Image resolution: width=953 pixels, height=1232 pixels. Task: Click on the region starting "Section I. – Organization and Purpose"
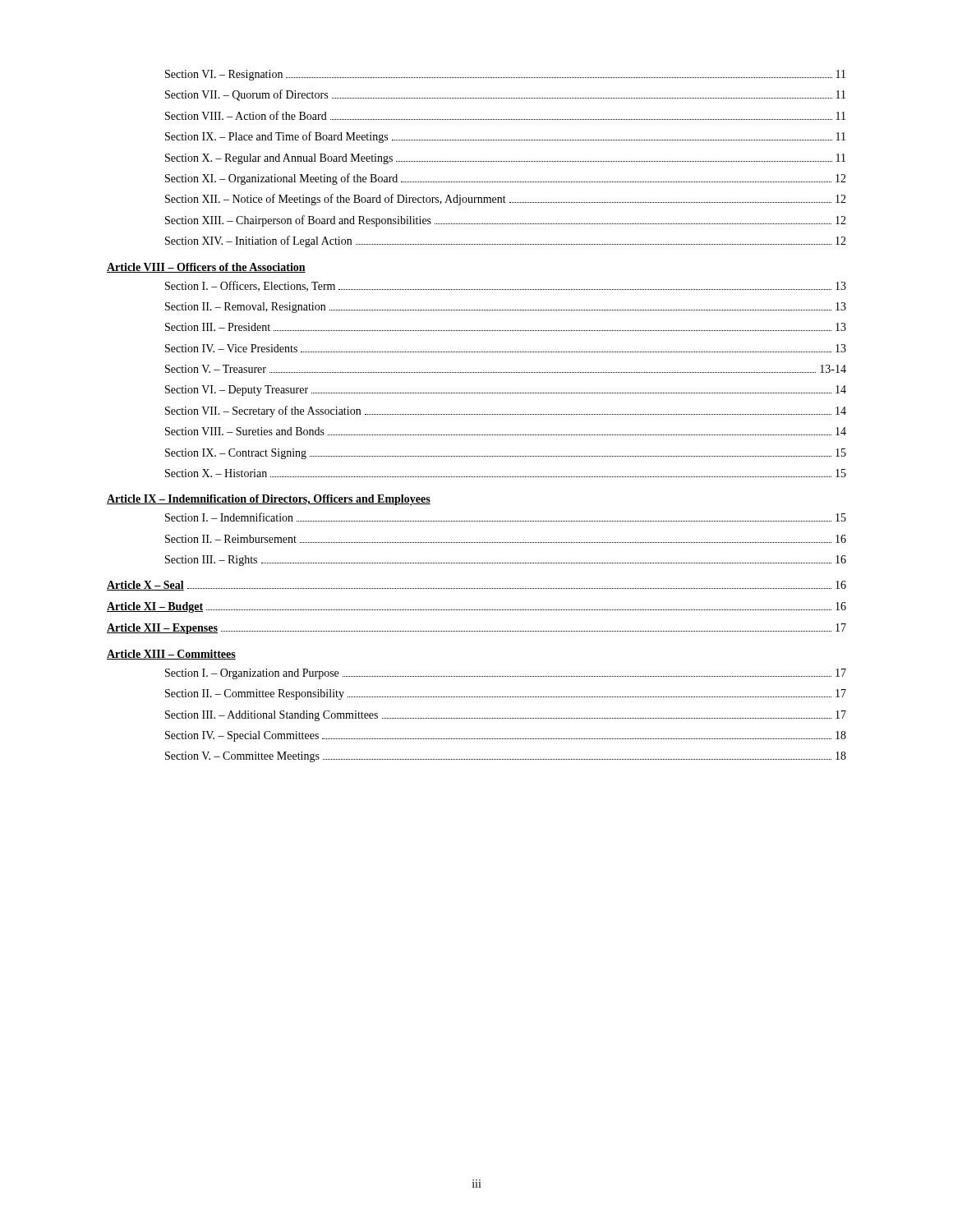point(505,673)
